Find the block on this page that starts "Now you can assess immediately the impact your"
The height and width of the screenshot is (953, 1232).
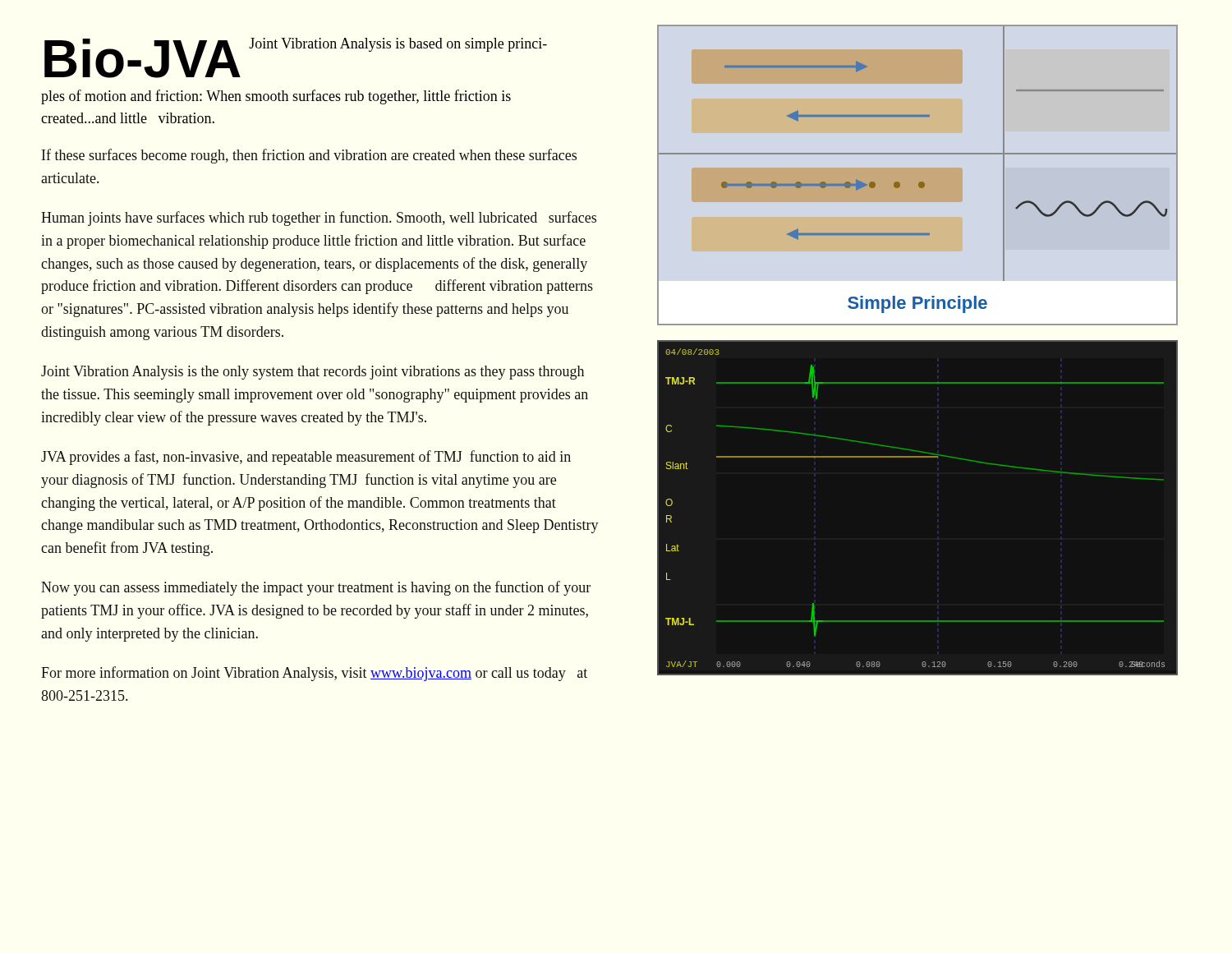click(x=316, y=611)
